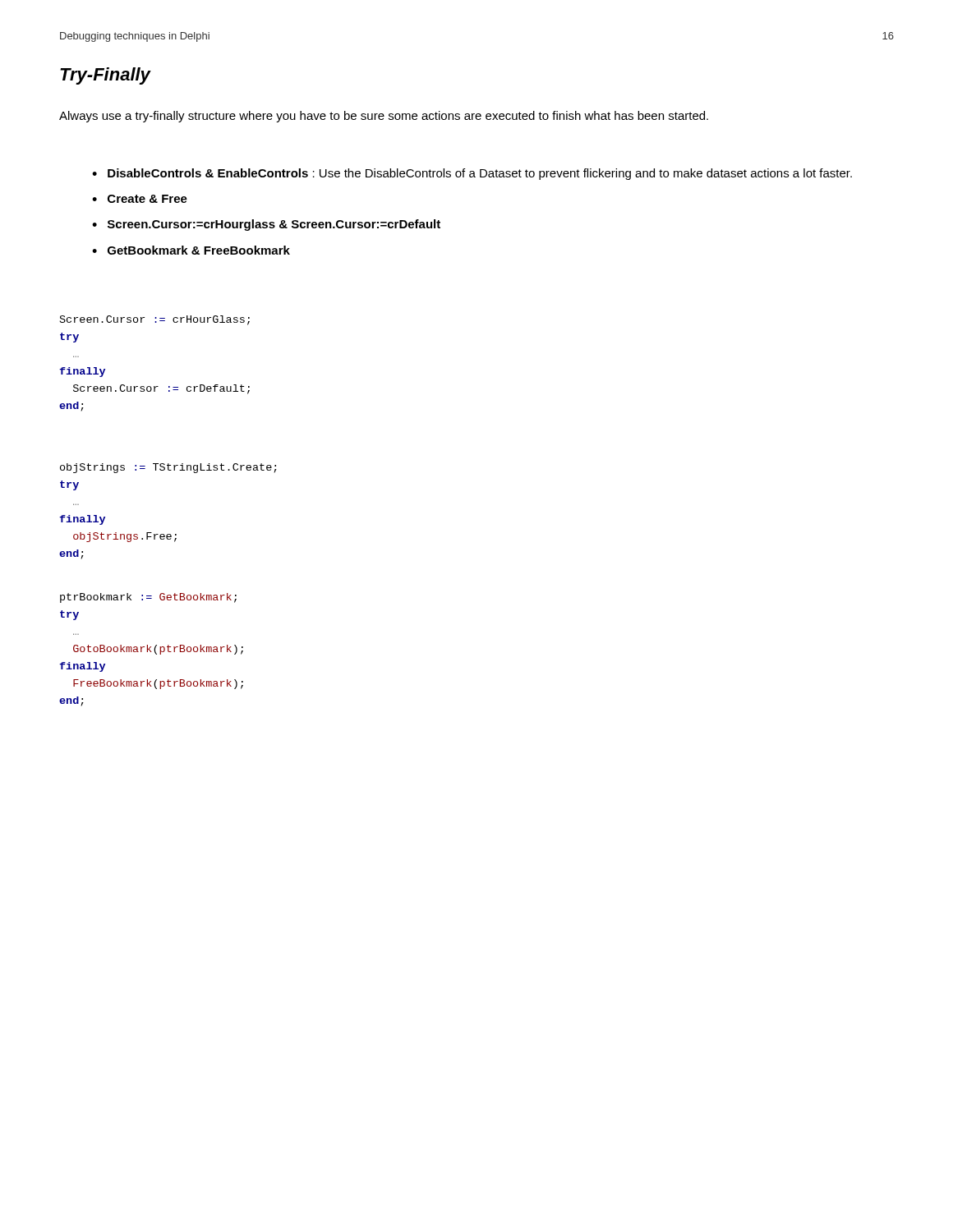
Task: Point to the text starting "Screen.Cursor := crHourGlass; try … finally Screen.Cursor :="
Action: pyautogui.click(x=155, y=320)
